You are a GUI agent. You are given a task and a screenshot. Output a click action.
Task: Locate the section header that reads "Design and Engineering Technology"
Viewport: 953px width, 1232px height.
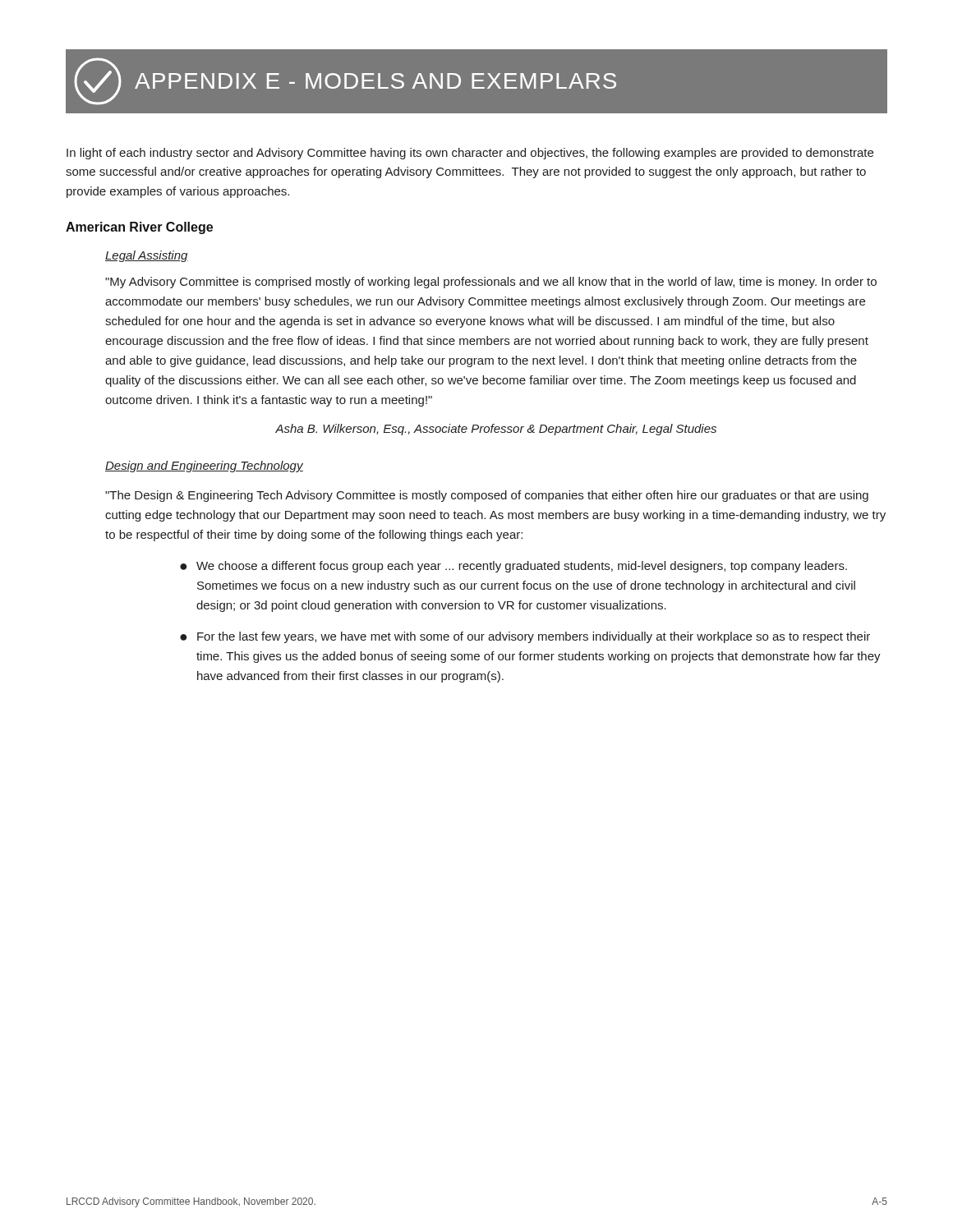[x=204, y=465]
